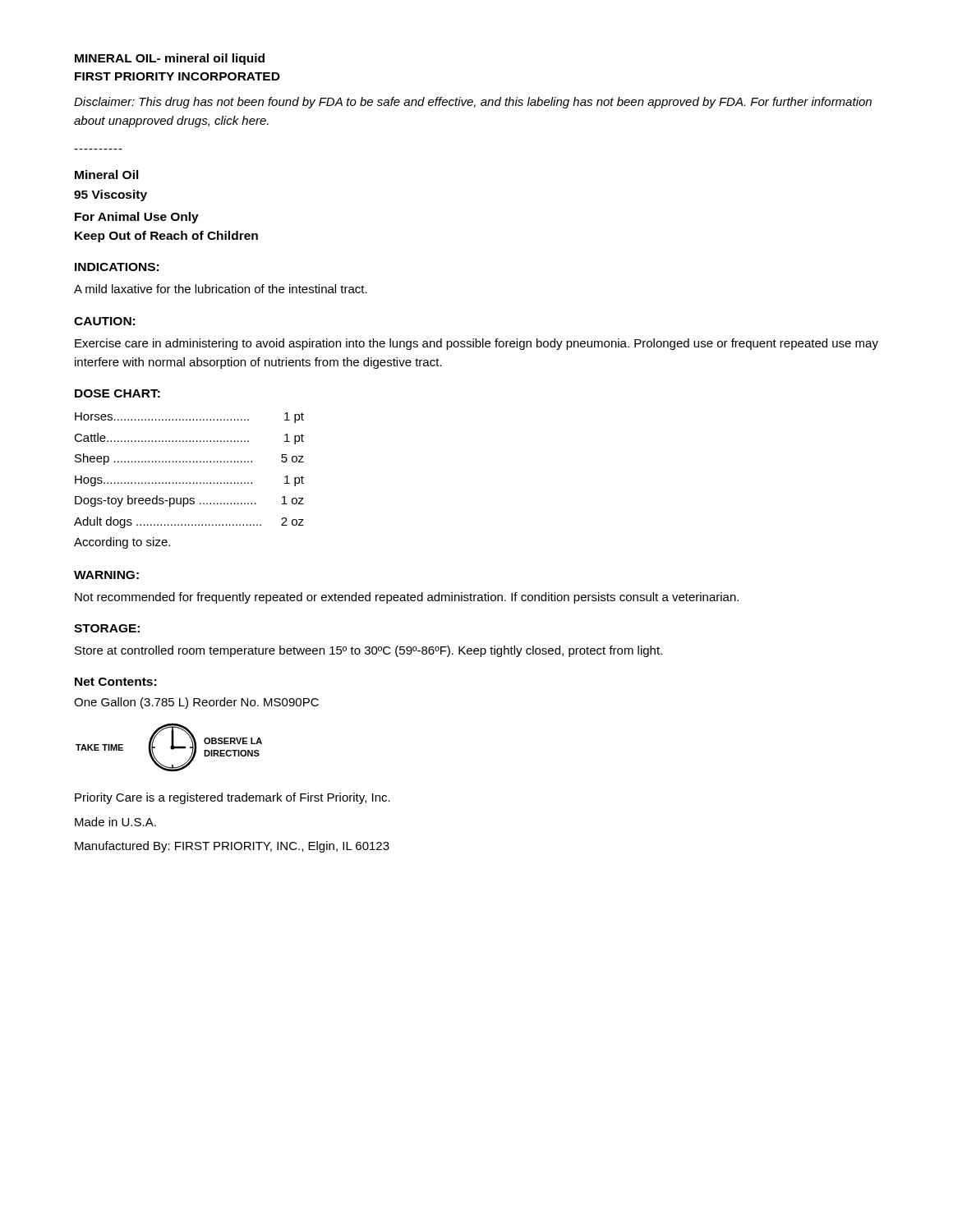Find the text block that reads "Store at controlled room temperature between"
Screen dimensions: 1232x953
[x=369, y=650]
